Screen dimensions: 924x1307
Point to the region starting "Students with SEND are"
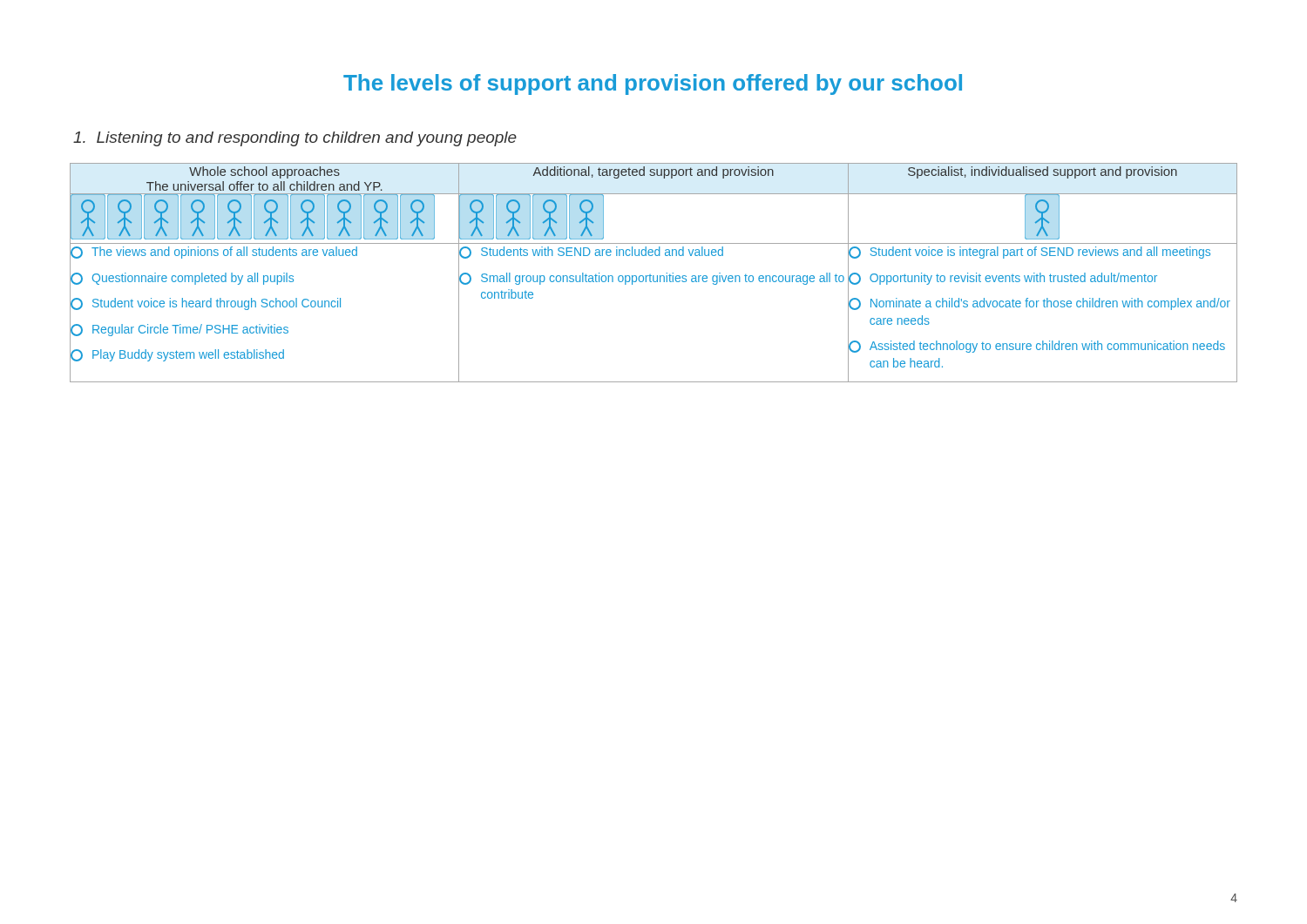pos(592,252)
